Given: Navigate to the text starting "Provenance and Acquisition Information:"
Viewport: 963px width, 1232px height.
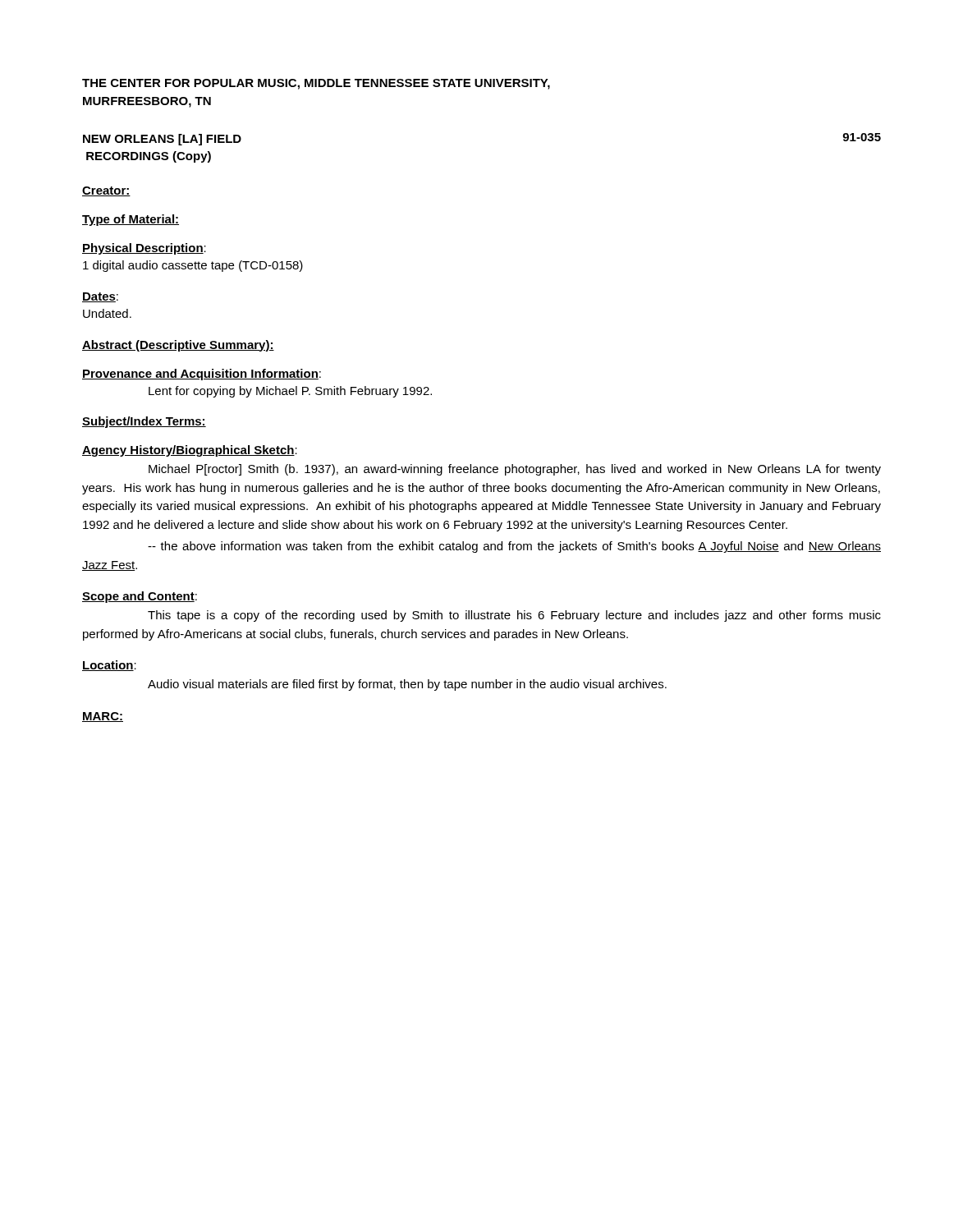Looking at the screenshot, I should (202, 373).
